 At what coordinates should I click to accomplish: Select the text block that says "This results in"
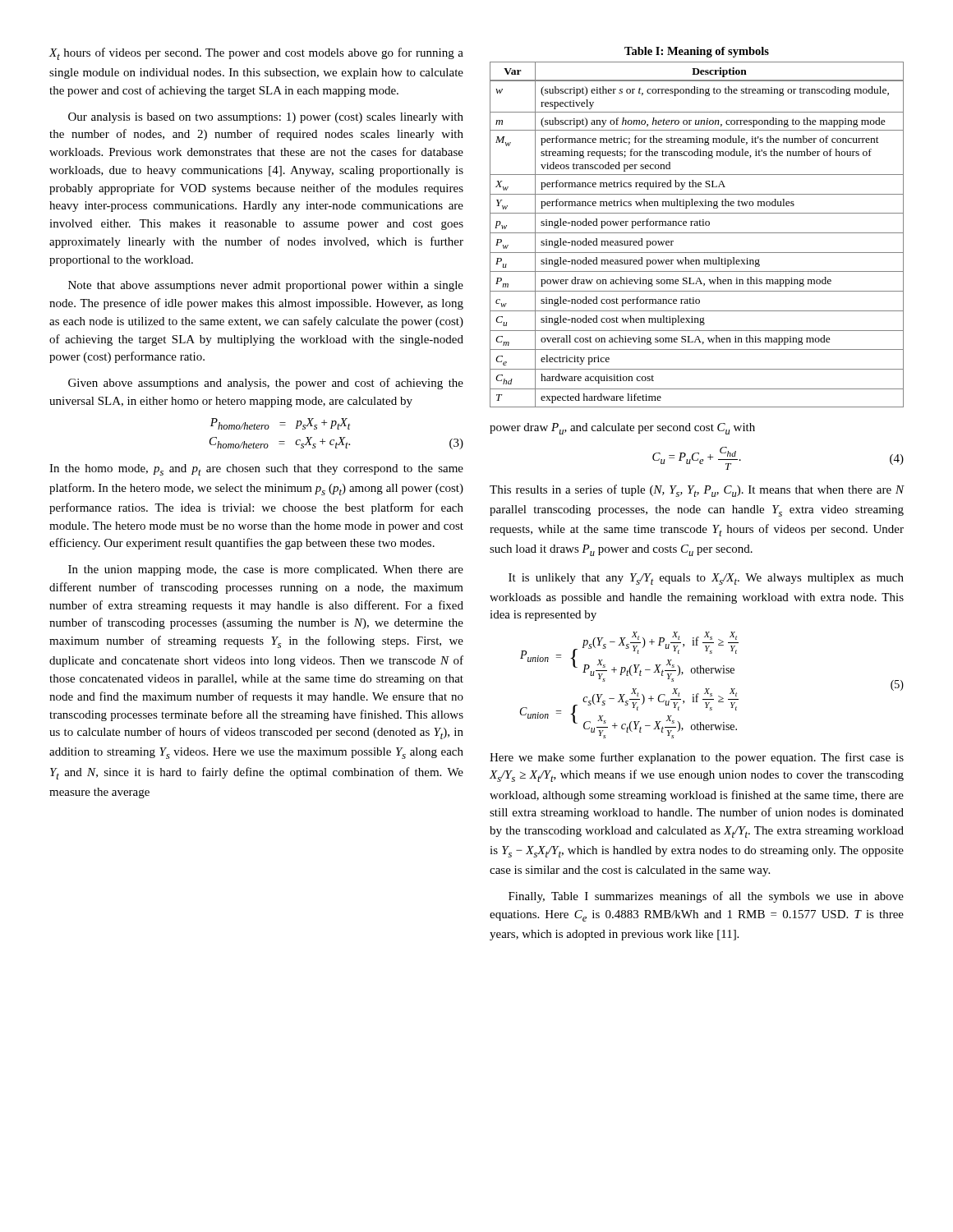[697, 521]
